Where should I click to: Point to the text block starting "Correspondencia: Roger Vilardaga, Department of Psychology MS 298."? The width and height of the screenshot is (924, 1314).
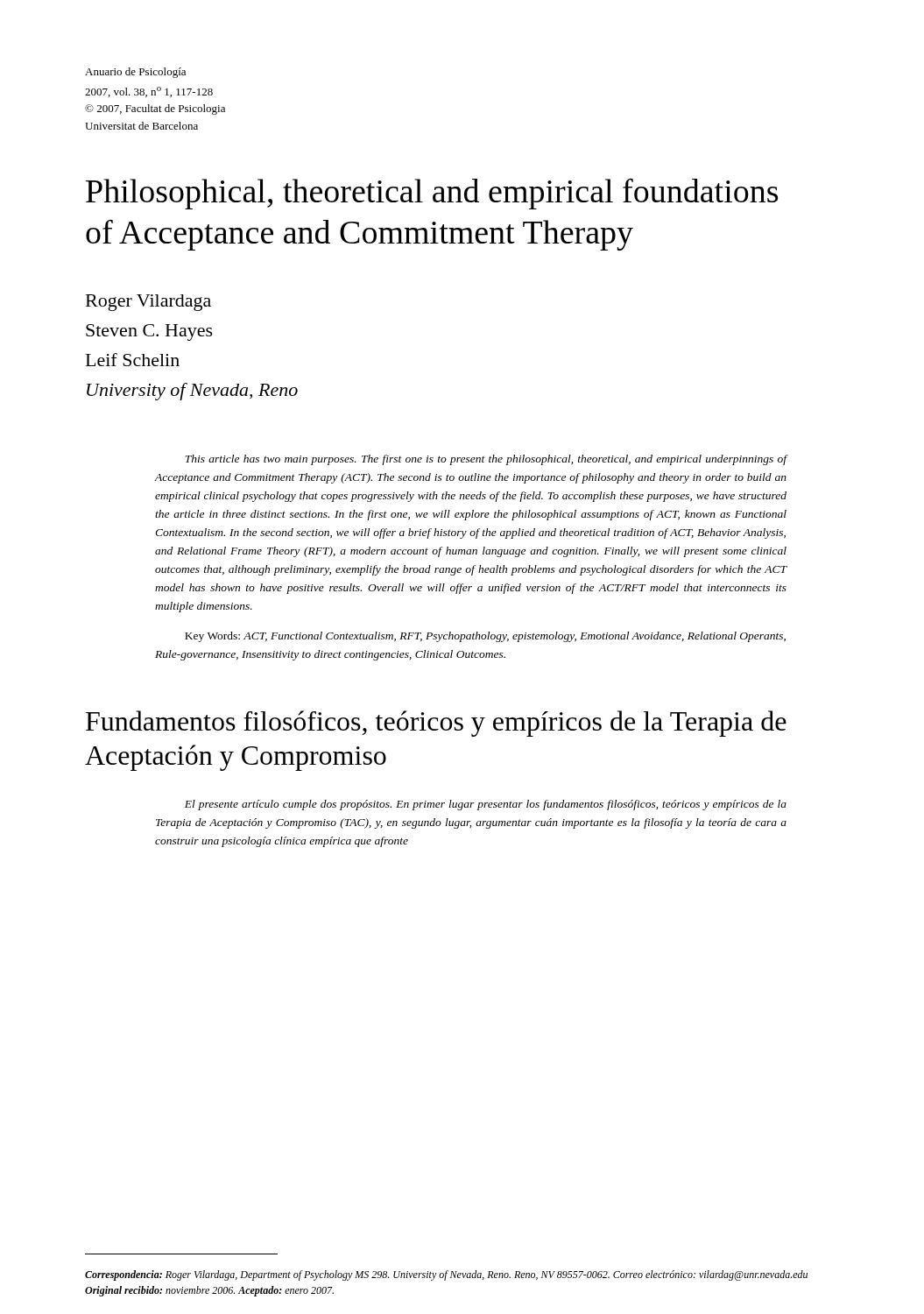[x=462, y=1282]
